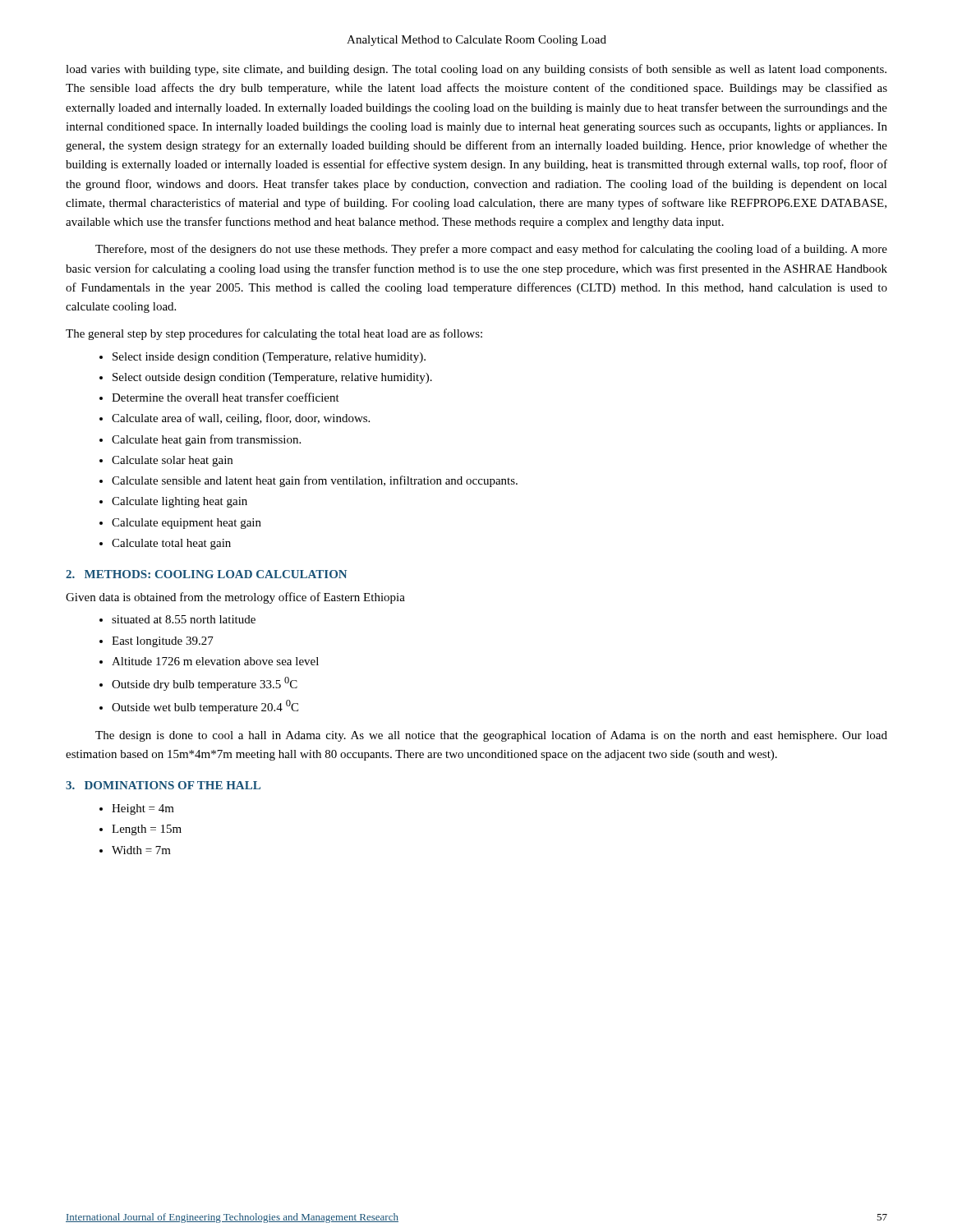The width and height of the screenshot is (953, 1232).
Task: Find the block on this page that starts "Calculate area of wall,"
Action: point(241,419)
